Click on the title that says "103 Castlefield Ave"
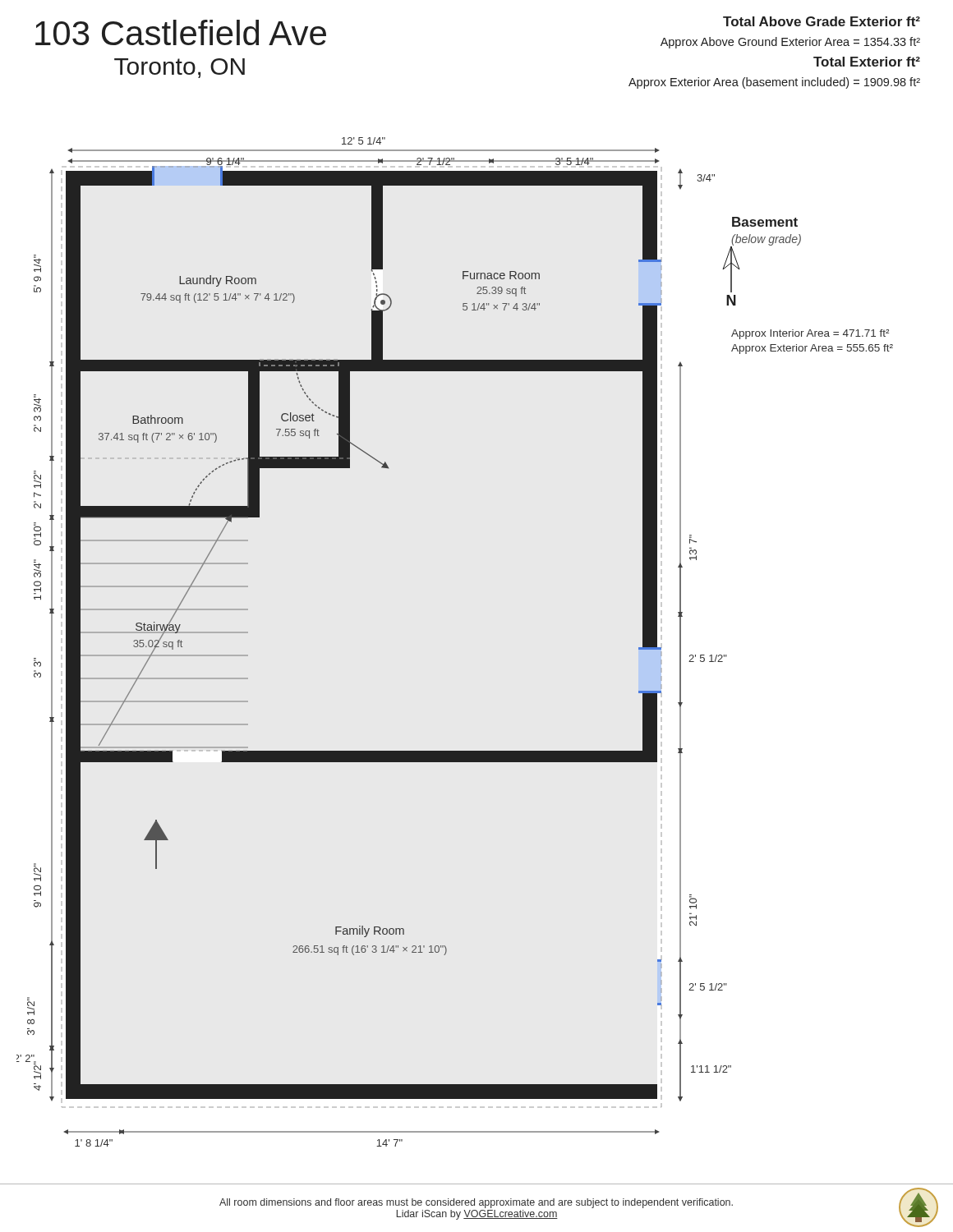This screenshot has height=1232, width=953. point(180,48)
